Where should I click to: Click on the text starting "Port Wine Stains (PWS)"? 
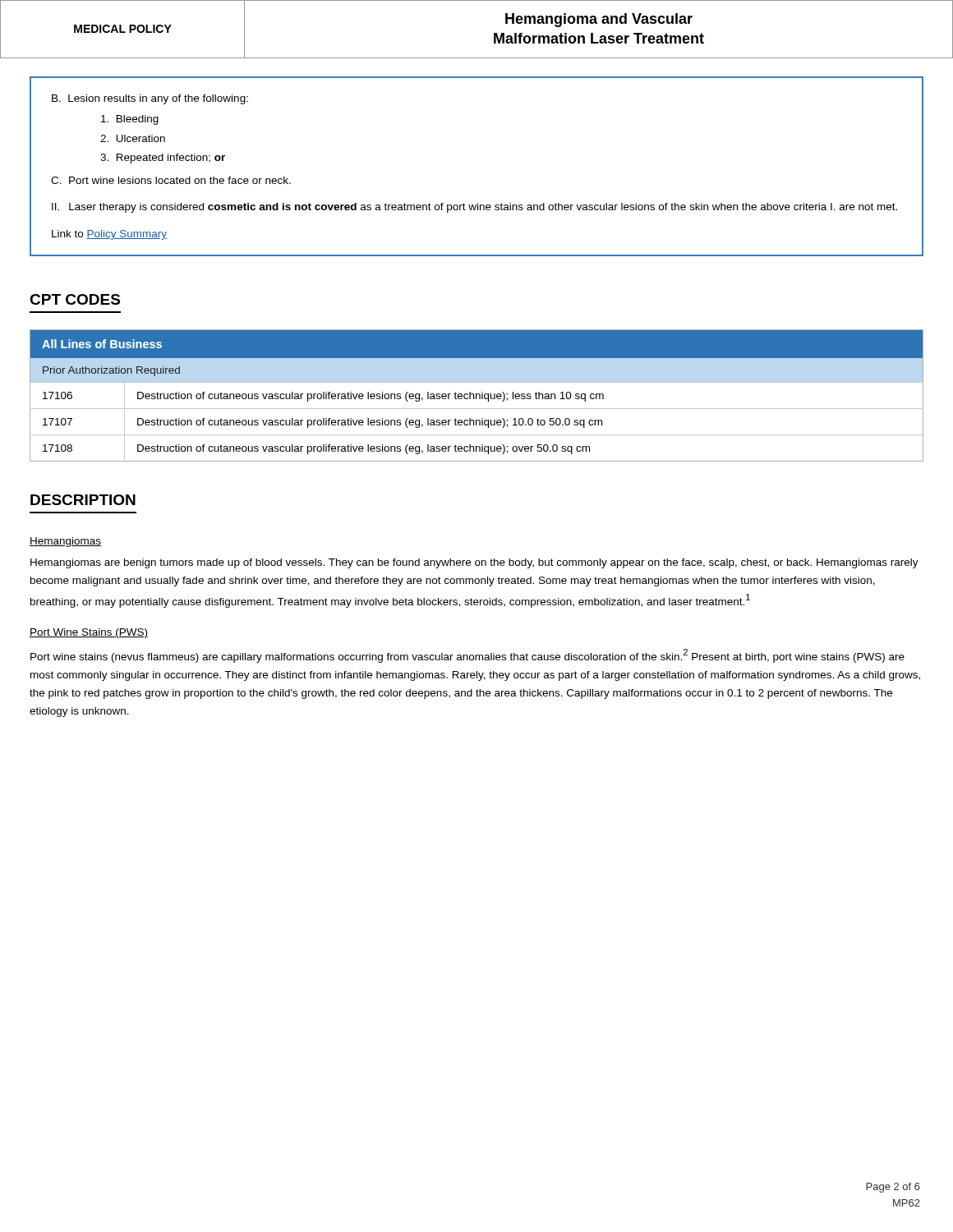(89, 632)
